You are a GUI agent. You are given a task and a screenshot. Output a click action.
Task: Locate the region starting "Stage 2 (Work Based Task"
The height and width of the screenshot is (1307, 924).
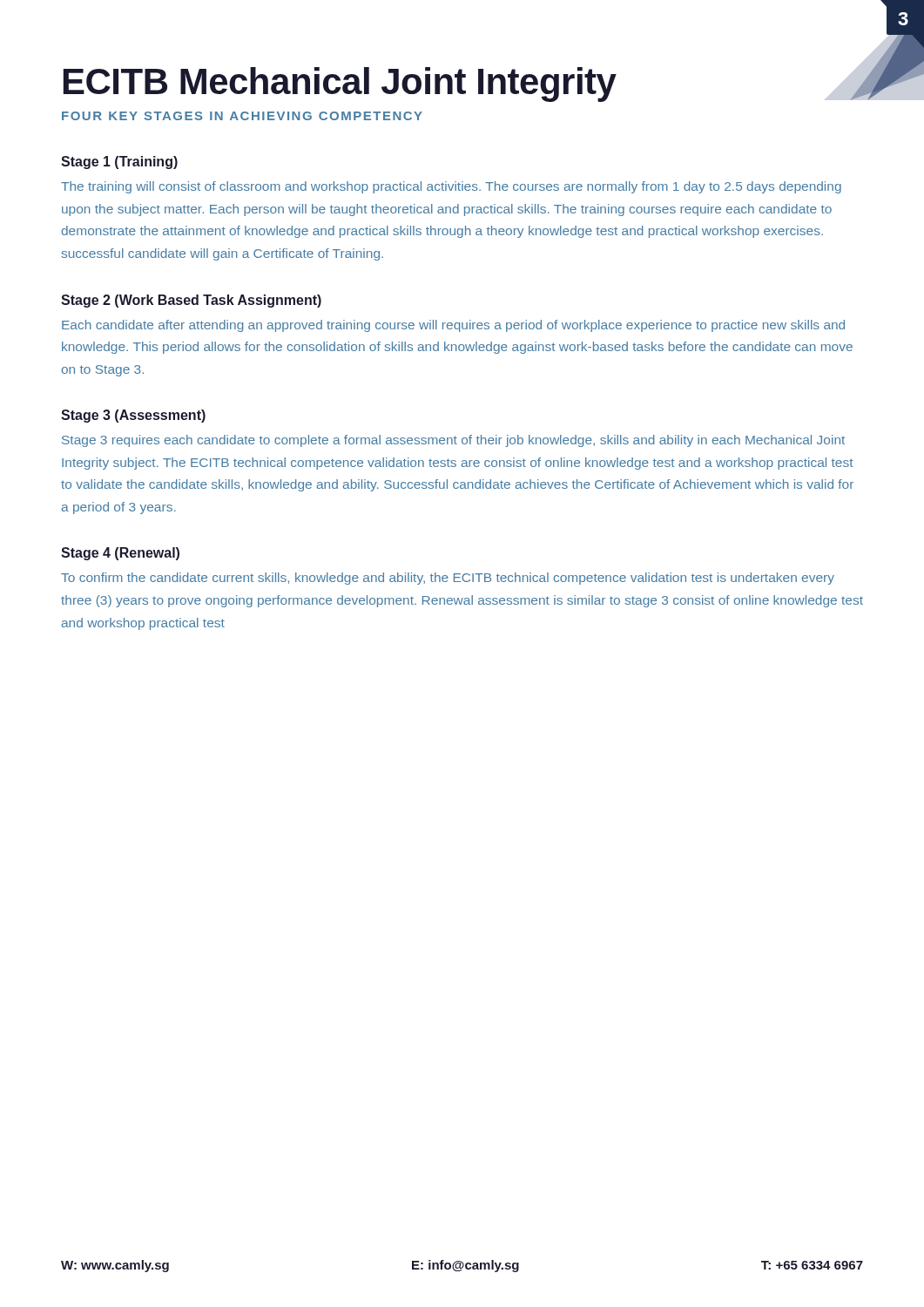pyautogui.click(x=191, y=301)
